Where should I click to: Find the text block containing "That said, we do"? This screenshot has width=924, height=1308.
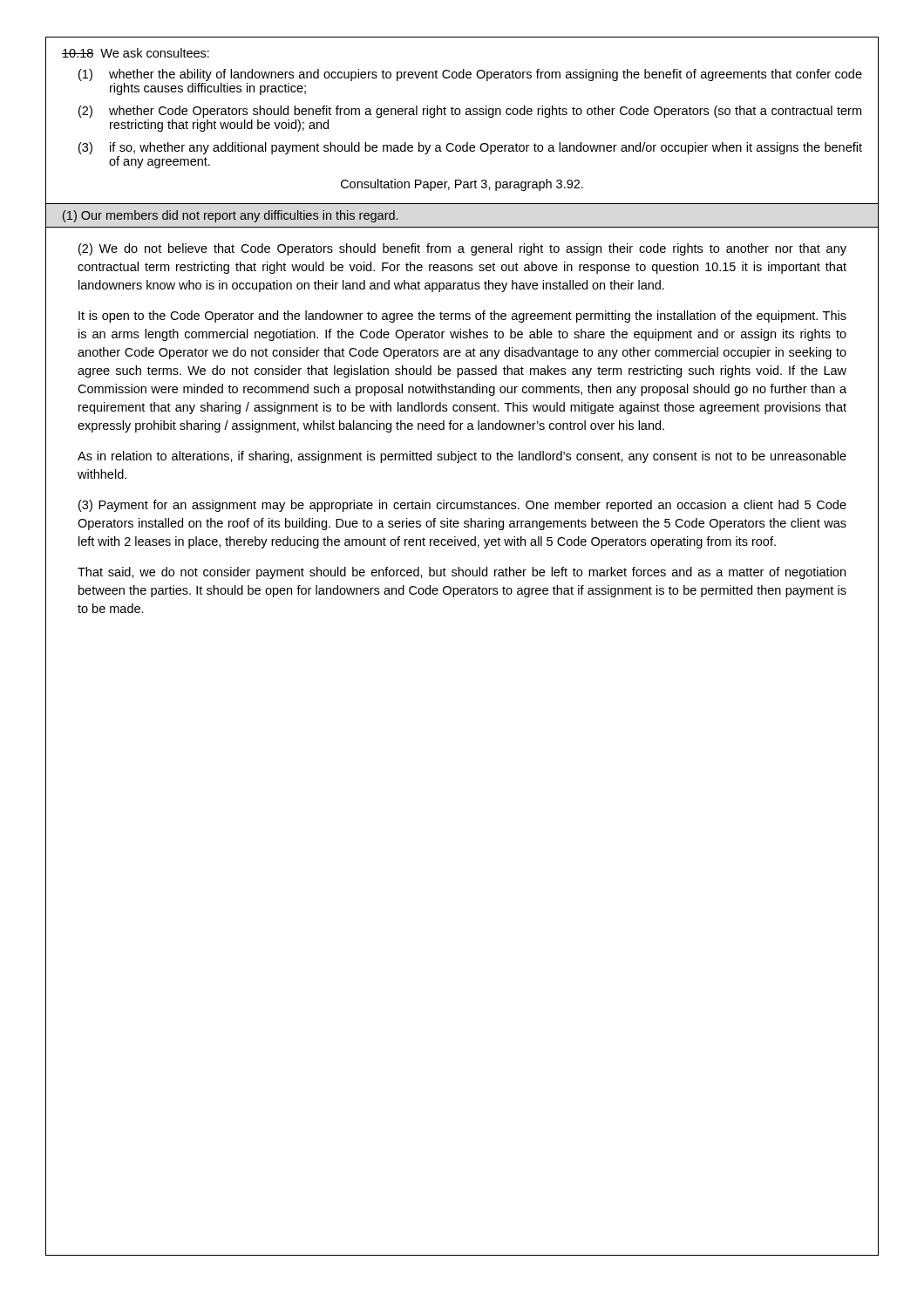[x=462, y=591]
